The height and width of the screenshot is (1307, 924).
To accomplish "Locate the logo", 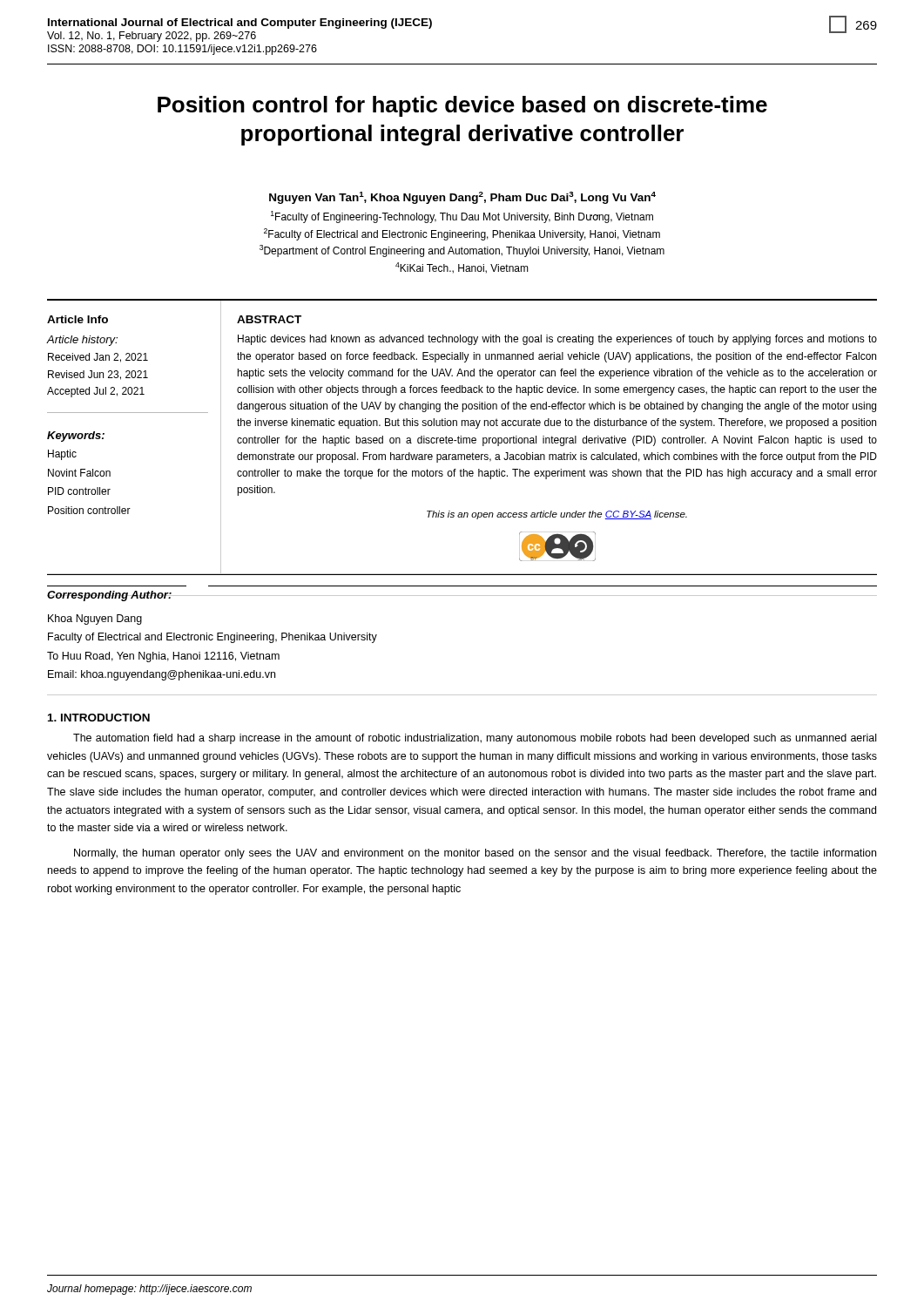I will (x=557, y=544).
